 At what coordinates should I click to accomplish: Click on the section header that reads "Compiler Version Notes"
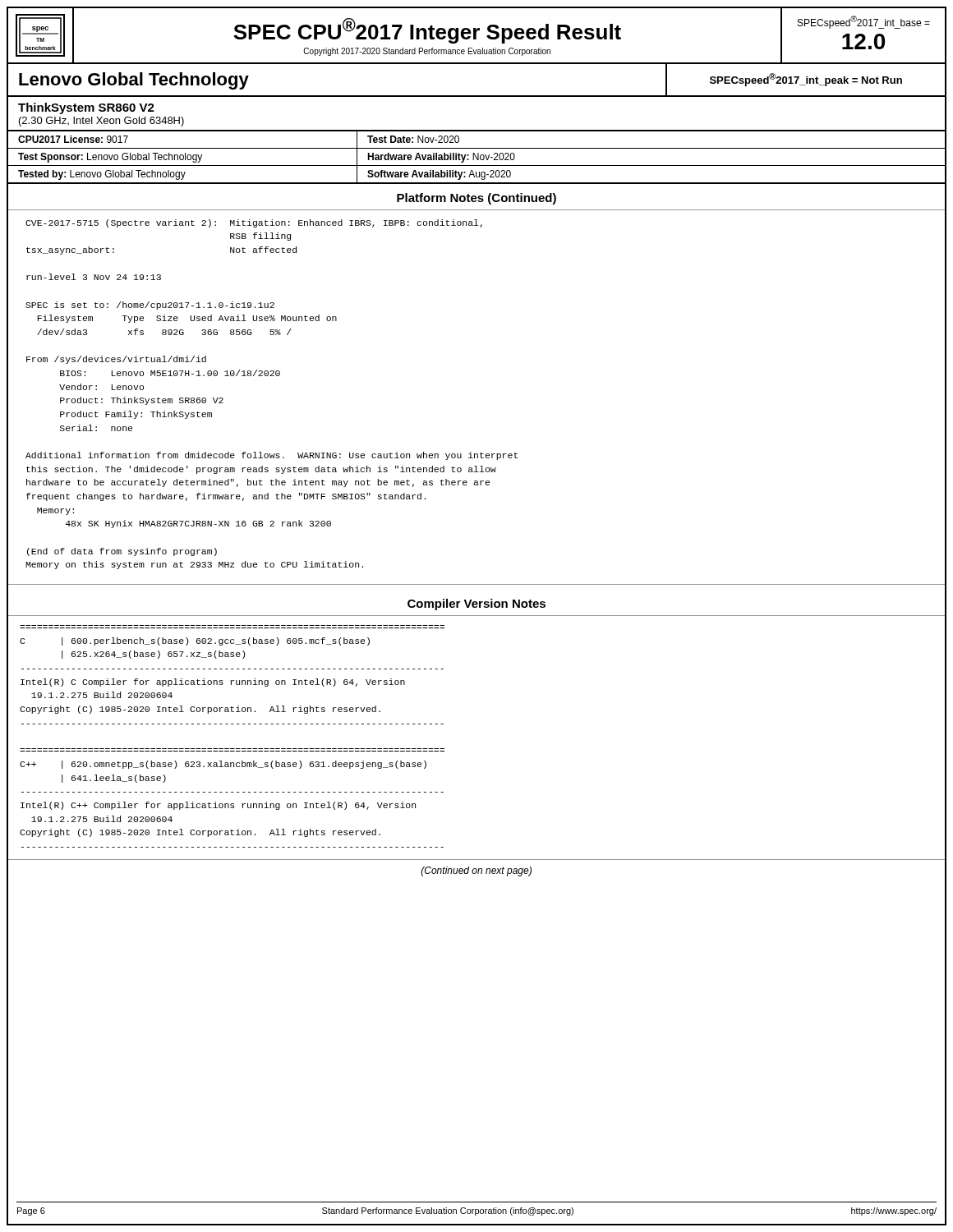[x=476, y=603]
